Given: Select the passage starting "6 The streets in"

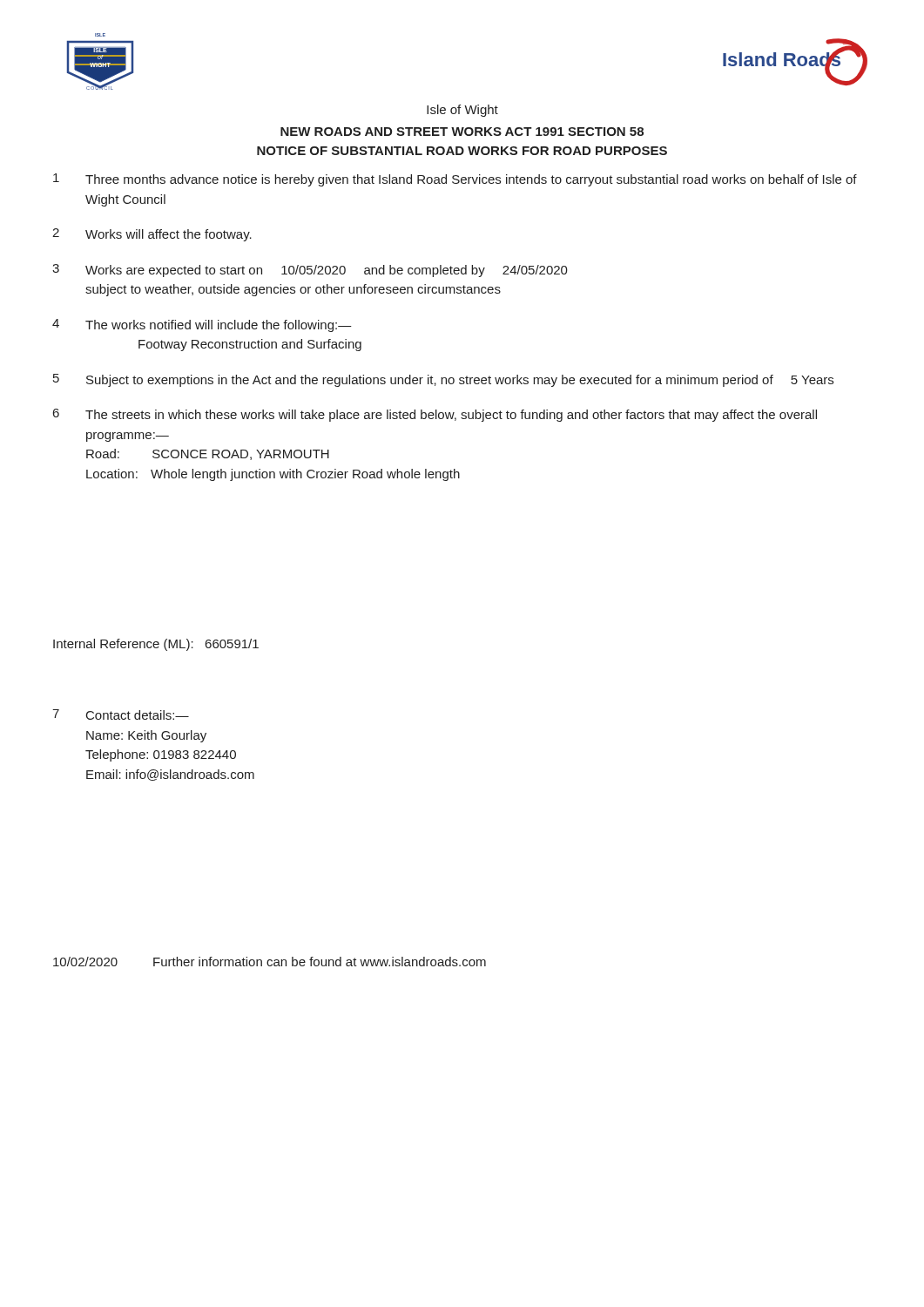Looking at the screenshot, I should (x=435, y=415).
